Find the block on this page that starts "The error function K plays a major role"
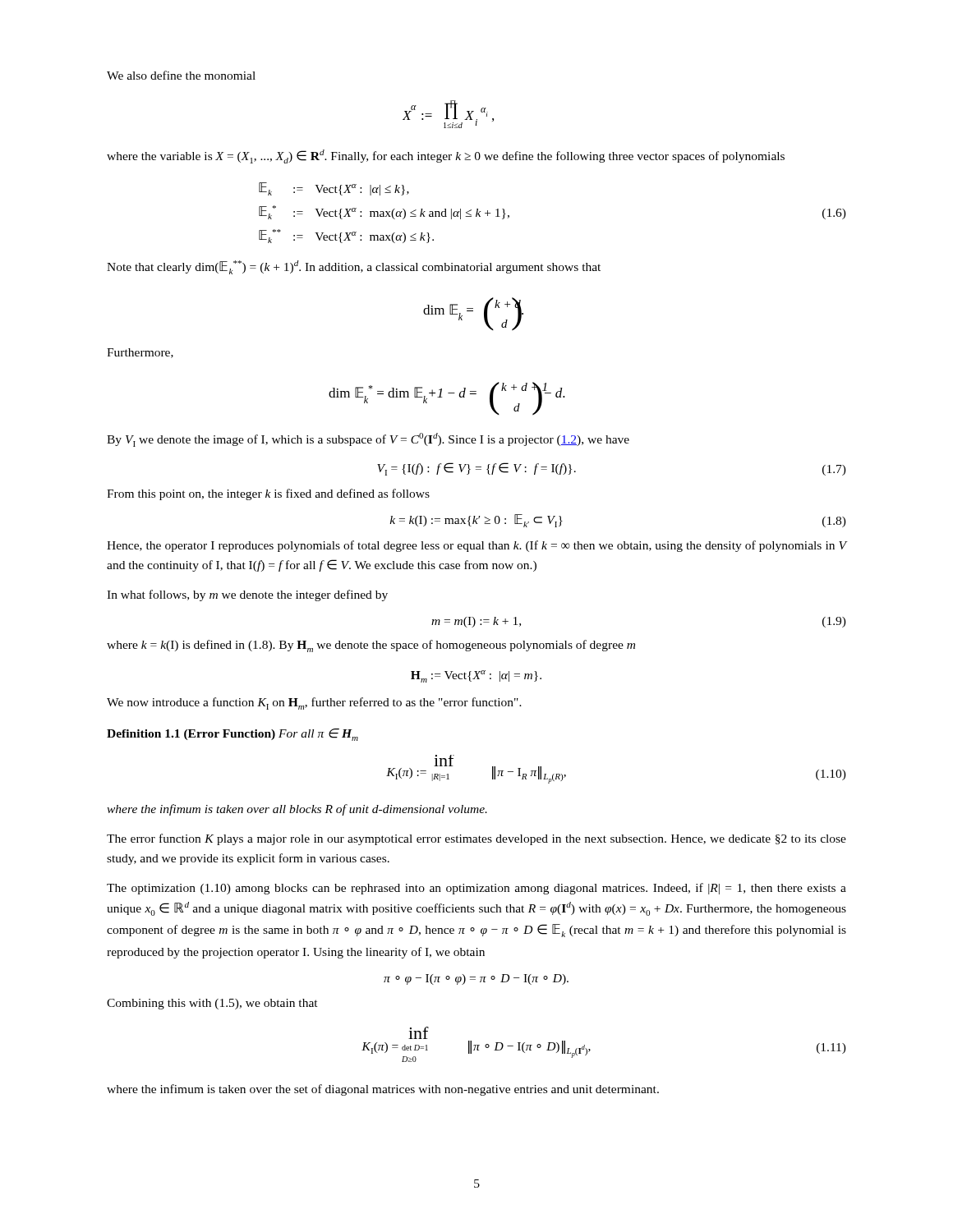 tap(476, 848)
